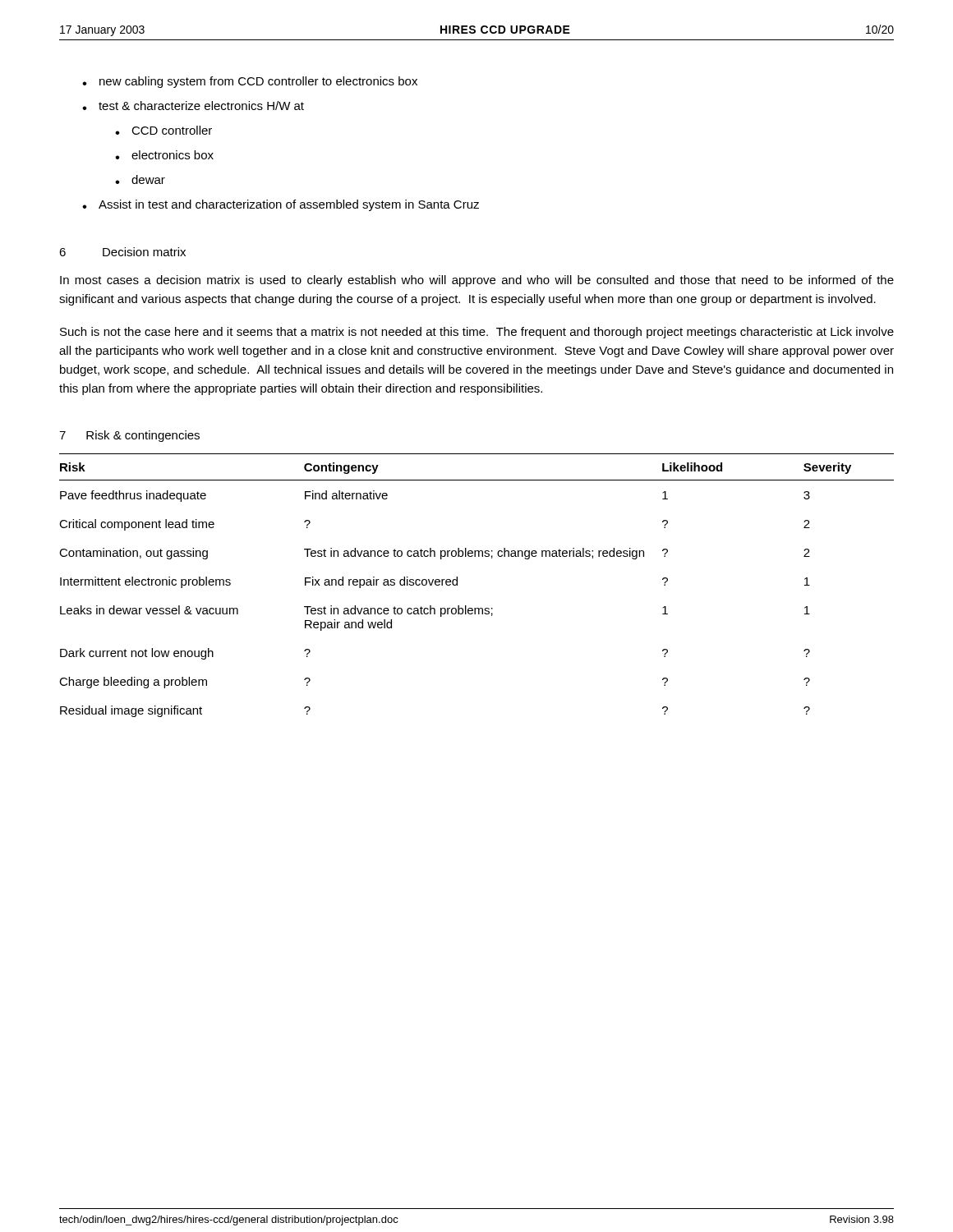Select the text block that says "In most cases a decision matrix"
The width and height of the screenshot is (953, 1232).
476,289
